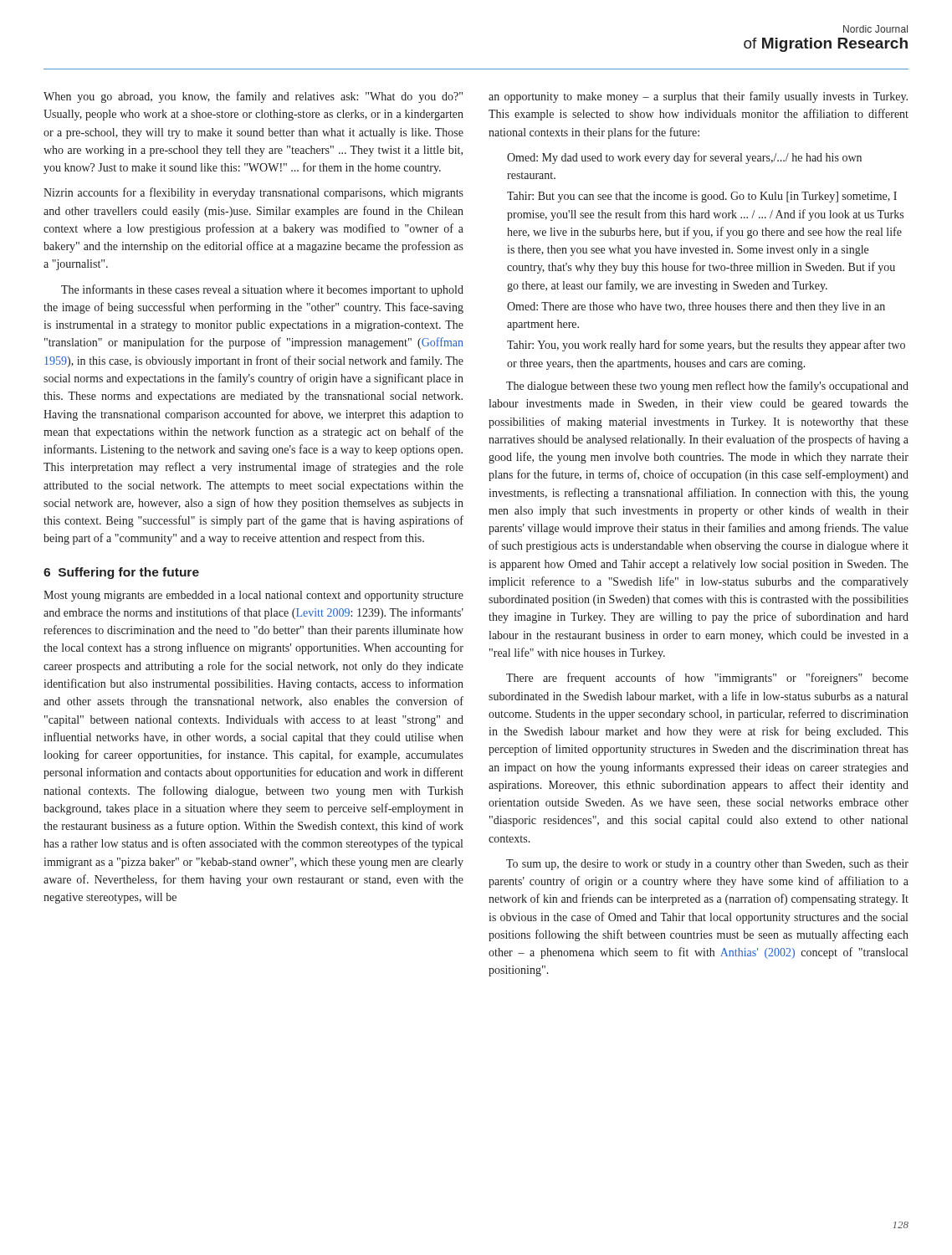Select the text block containing "There are frequent accounts"

point(699,759)
